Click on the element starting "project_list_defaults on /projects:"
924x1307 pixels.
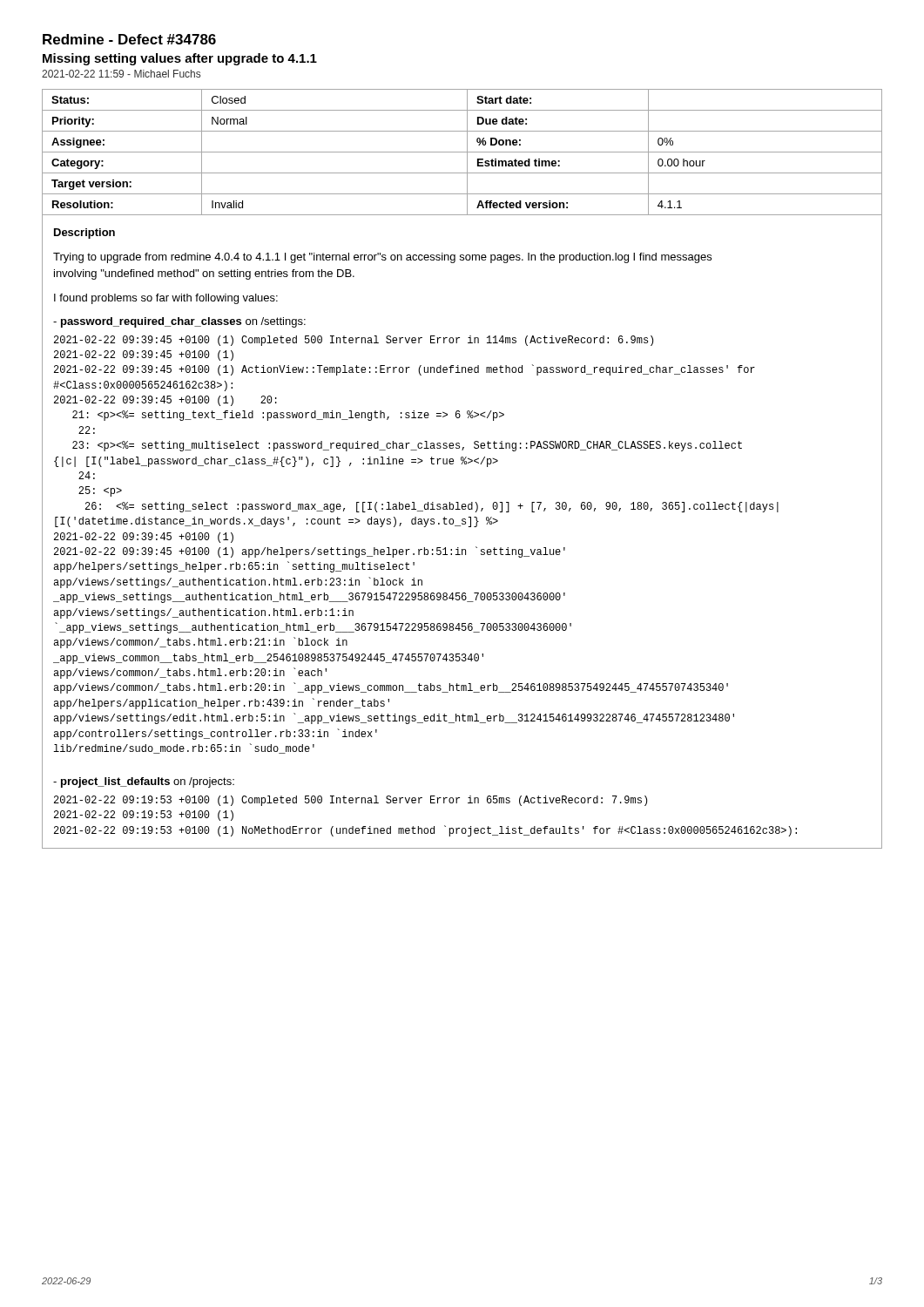click(x=144, y=782)
